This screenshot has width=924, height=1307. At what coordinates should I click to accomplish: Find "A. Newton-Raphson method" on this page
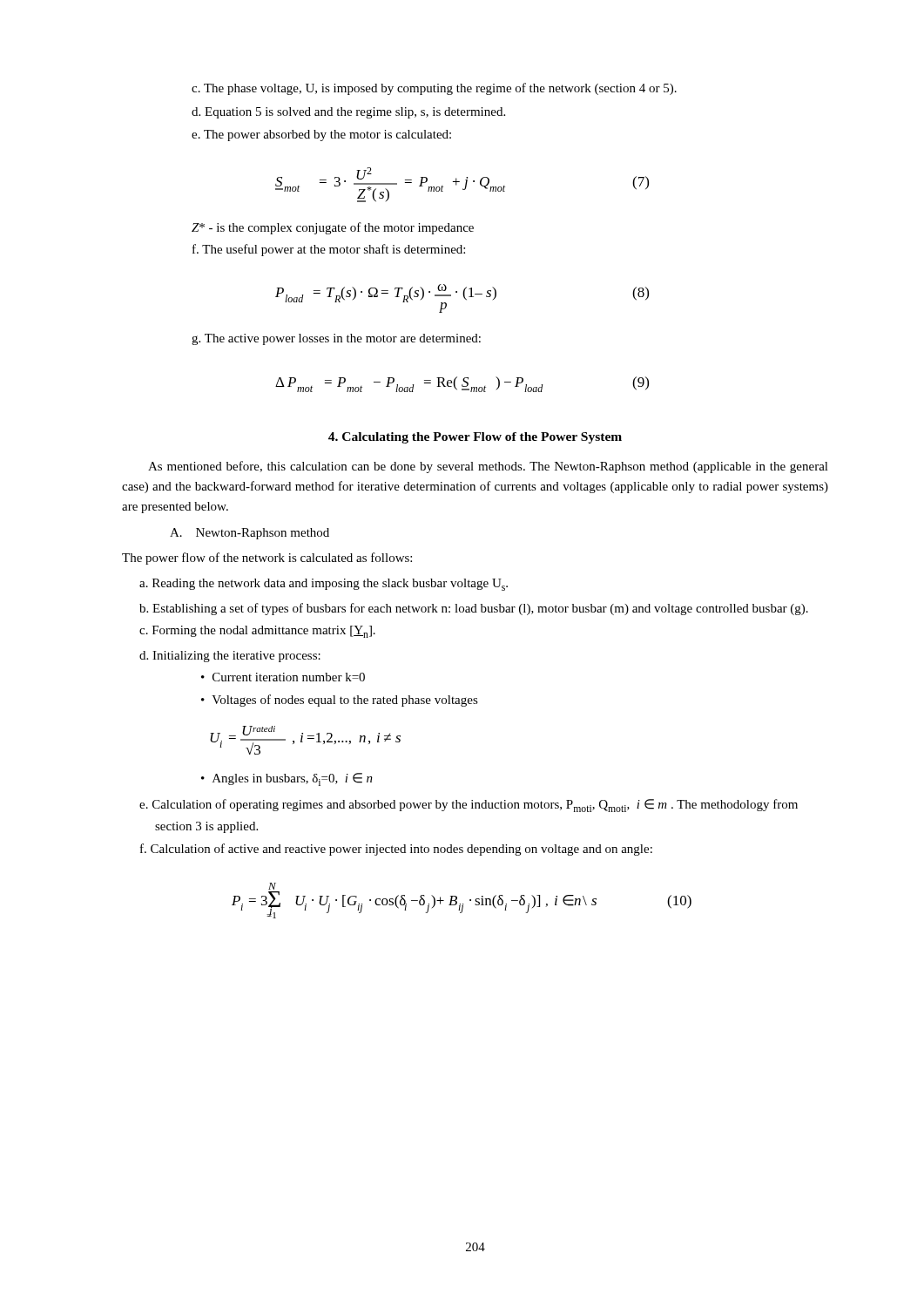250,532
